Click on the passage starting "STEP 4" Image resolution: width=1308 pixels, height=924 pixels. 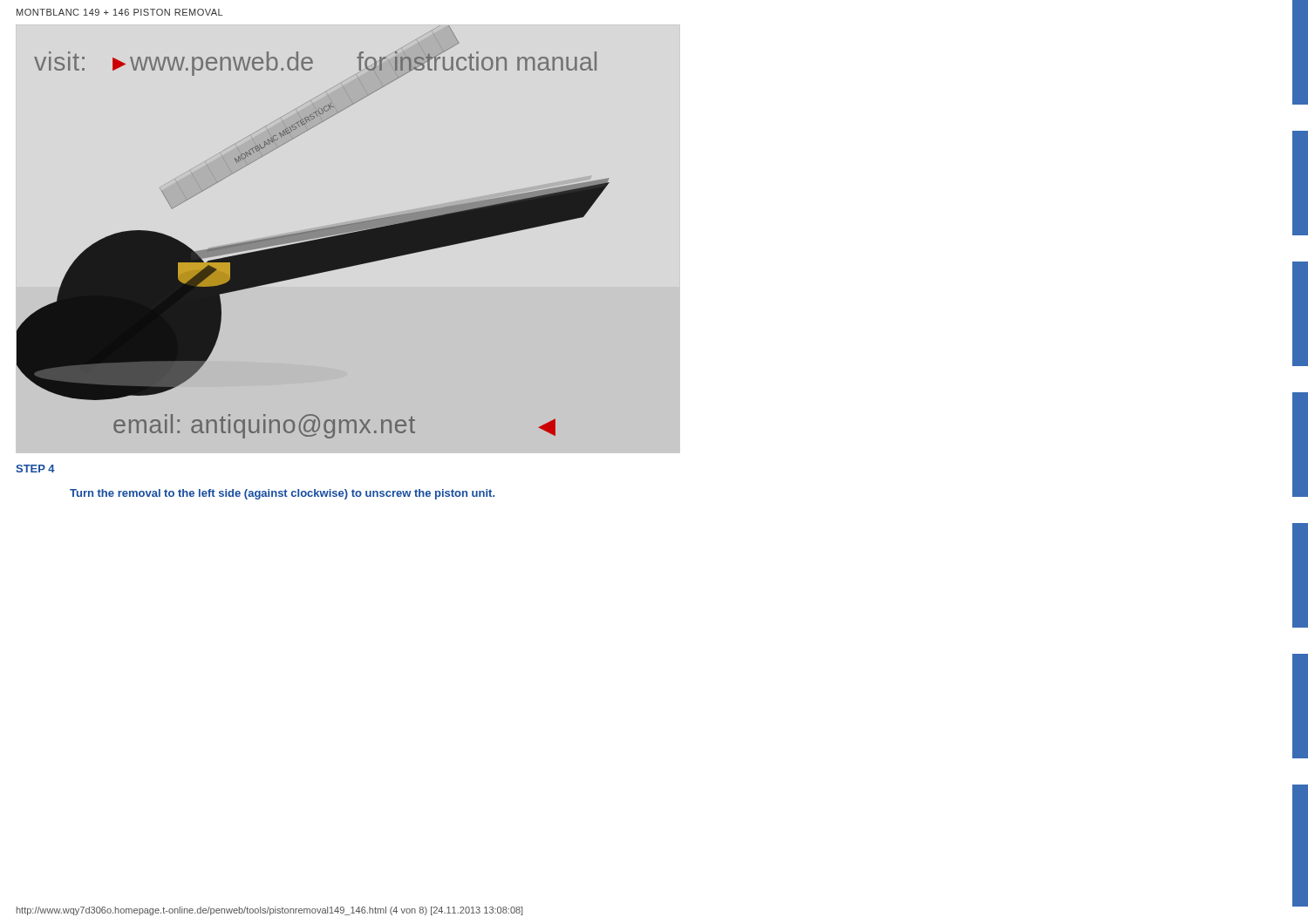pos(35,469)
